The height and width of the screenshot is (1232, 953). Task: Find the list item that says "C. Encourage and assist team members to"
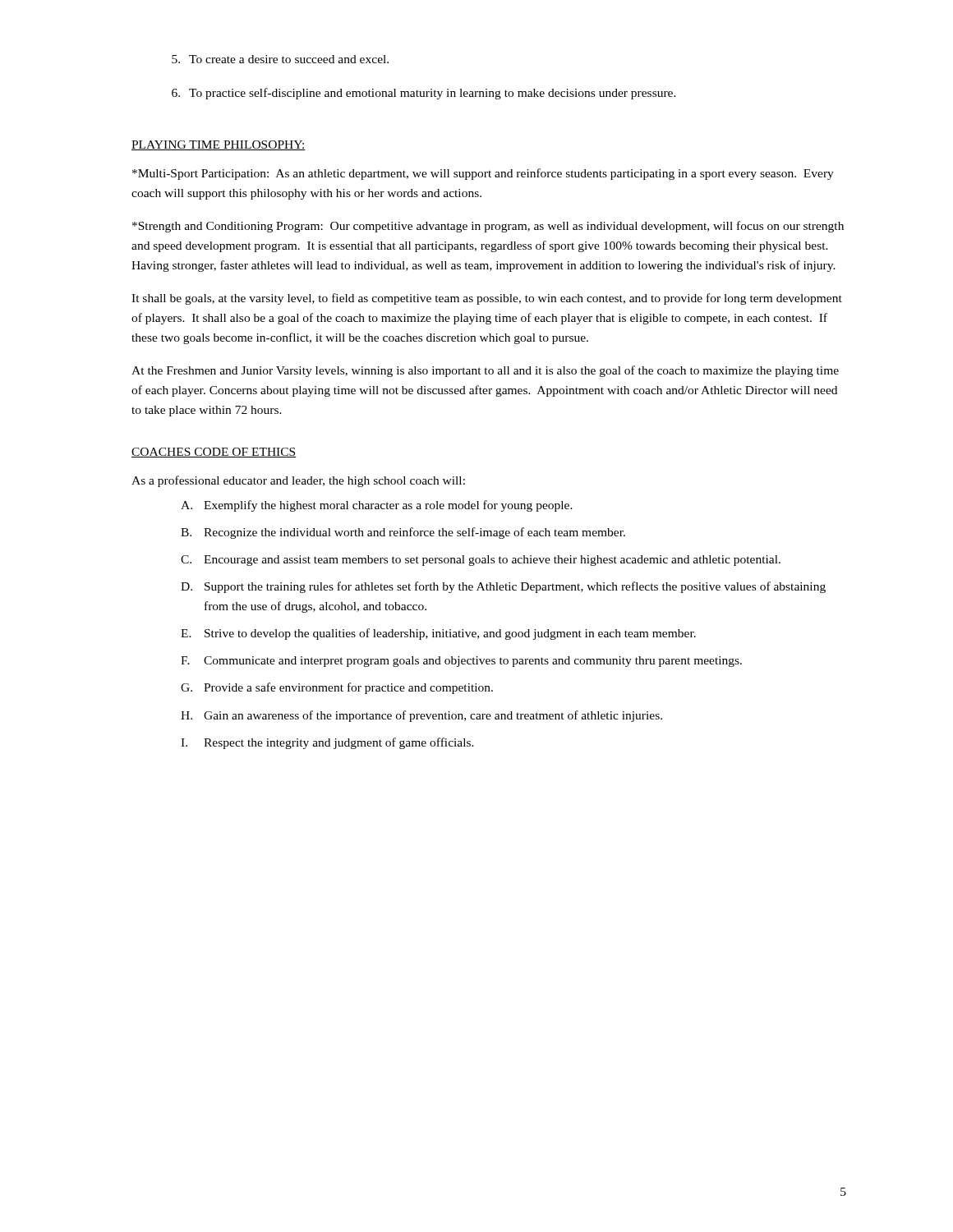point(513,559)
